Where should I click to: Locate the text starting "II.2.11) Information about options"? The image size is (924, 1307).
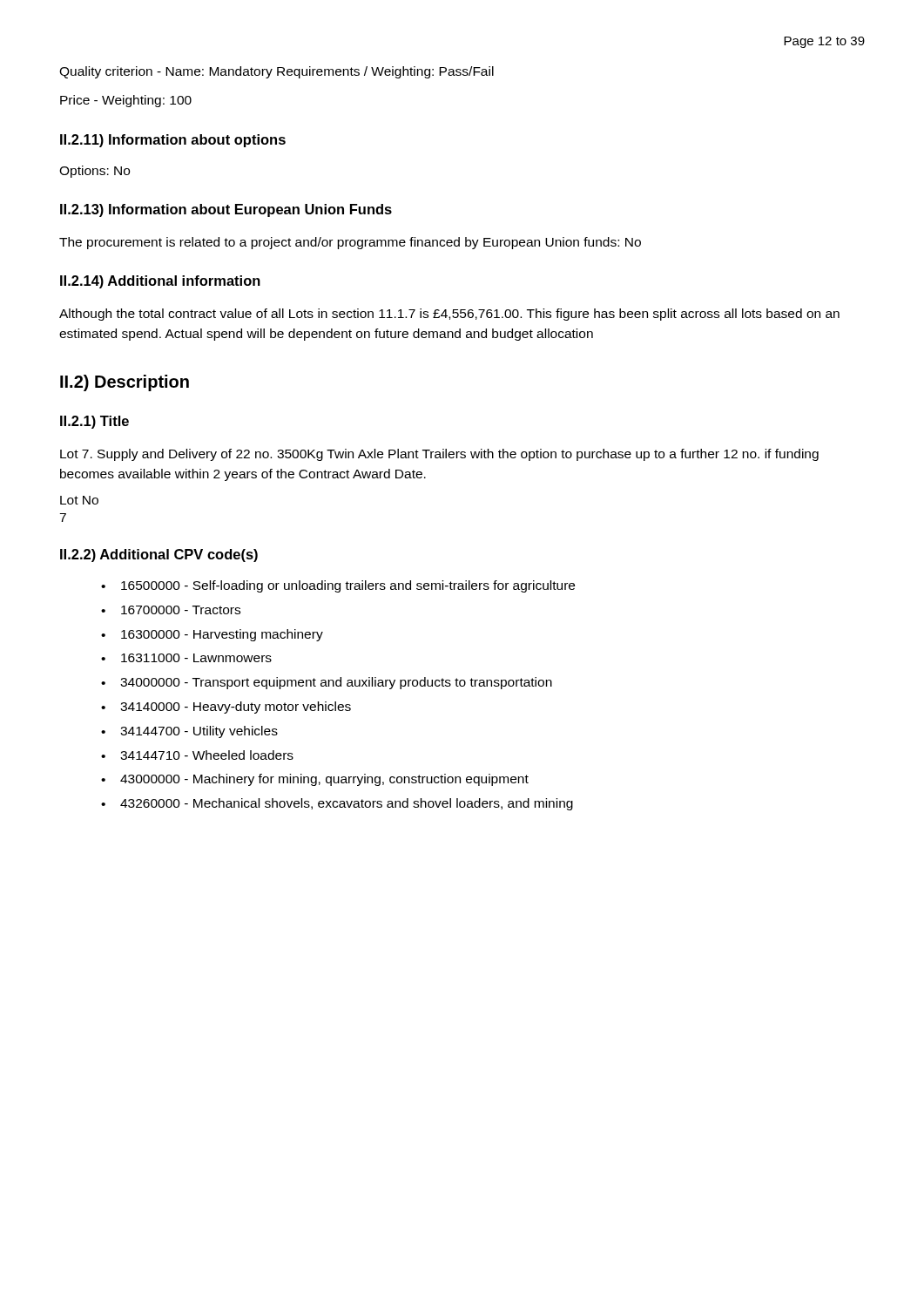tap(173, 139)
